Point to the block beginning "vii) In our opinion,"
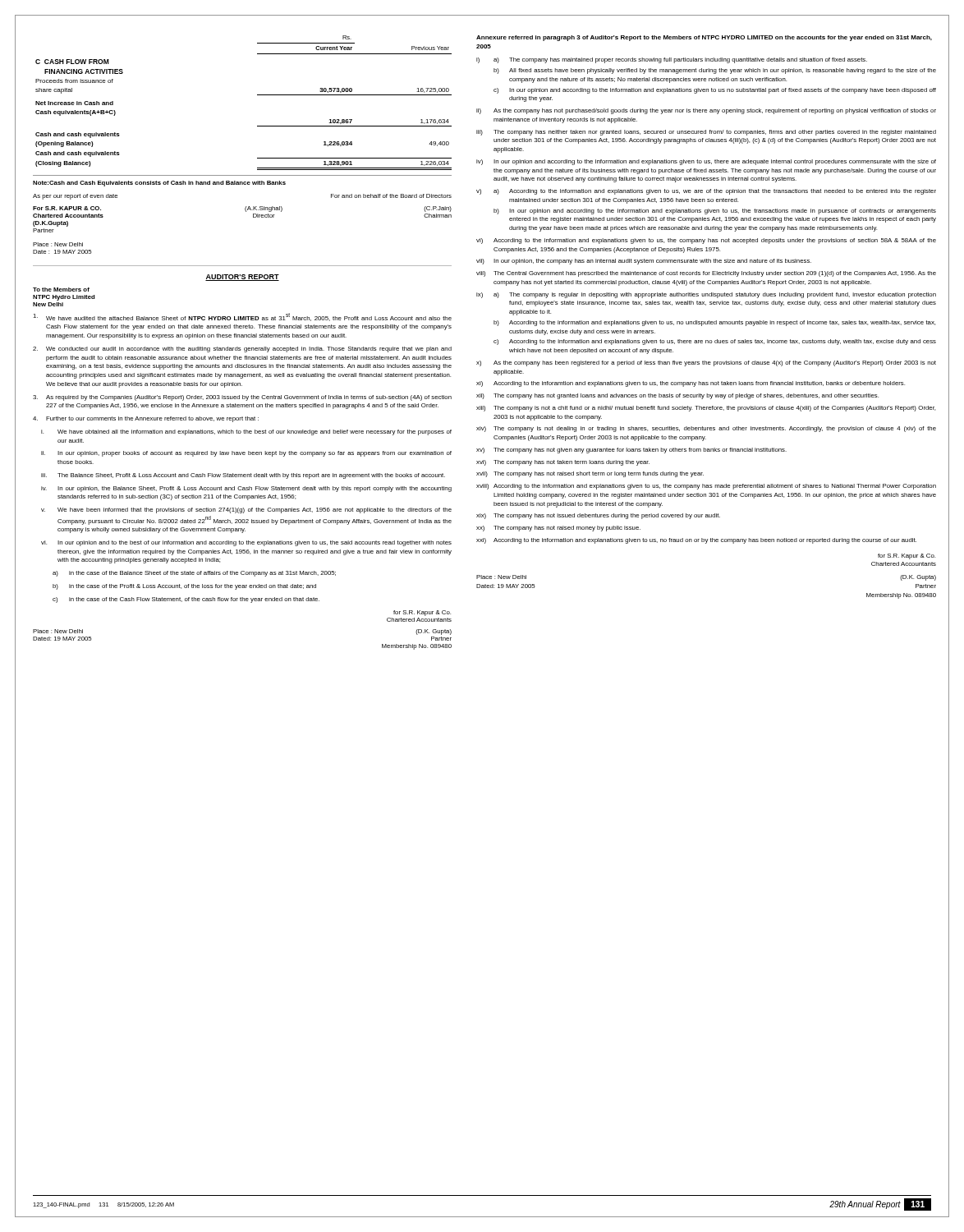The image size is (964, 1232). pyautogui.click(x=644, y=262)
